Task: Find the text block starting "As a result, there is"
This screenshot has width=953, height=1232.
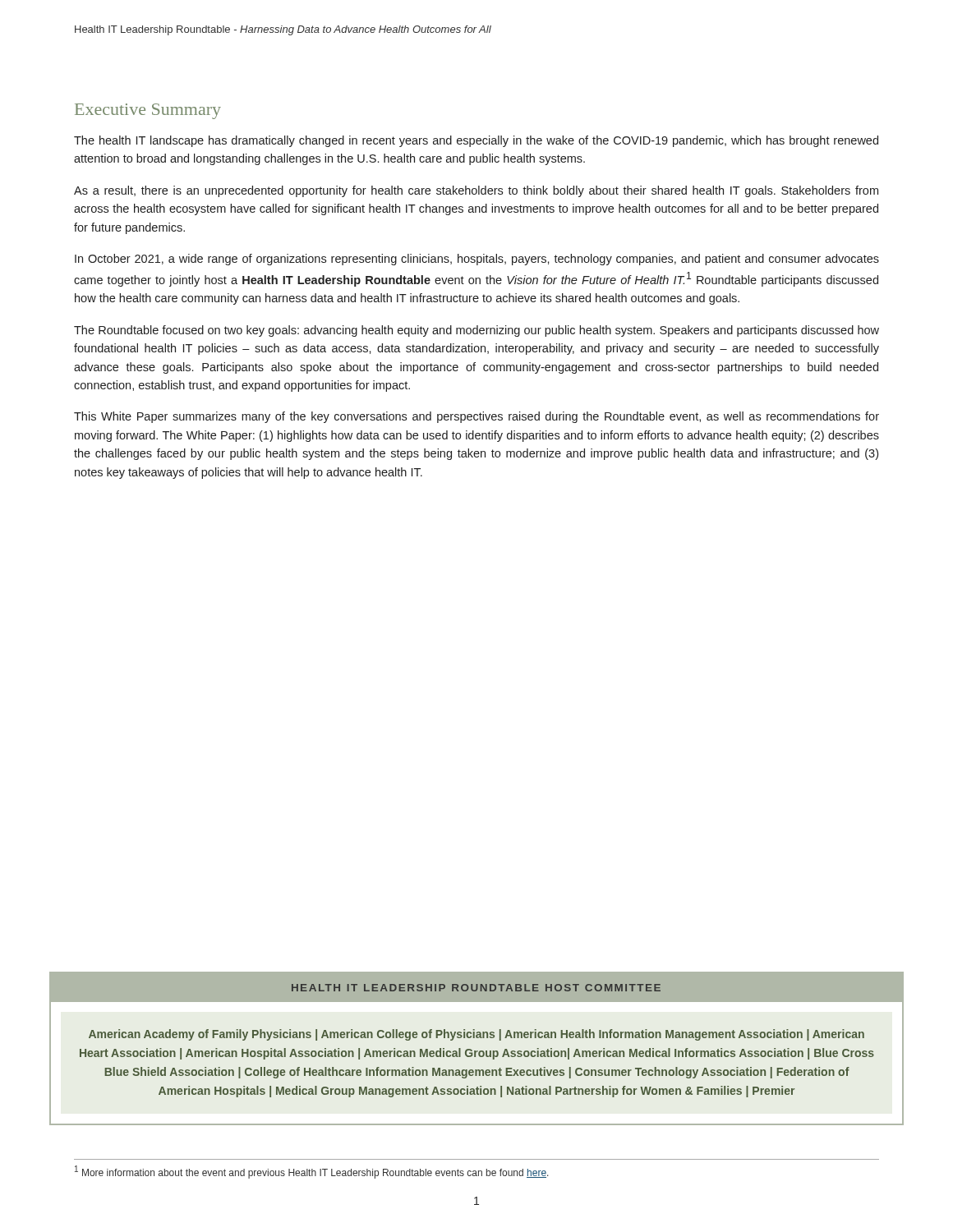Action: pos(476,209)
